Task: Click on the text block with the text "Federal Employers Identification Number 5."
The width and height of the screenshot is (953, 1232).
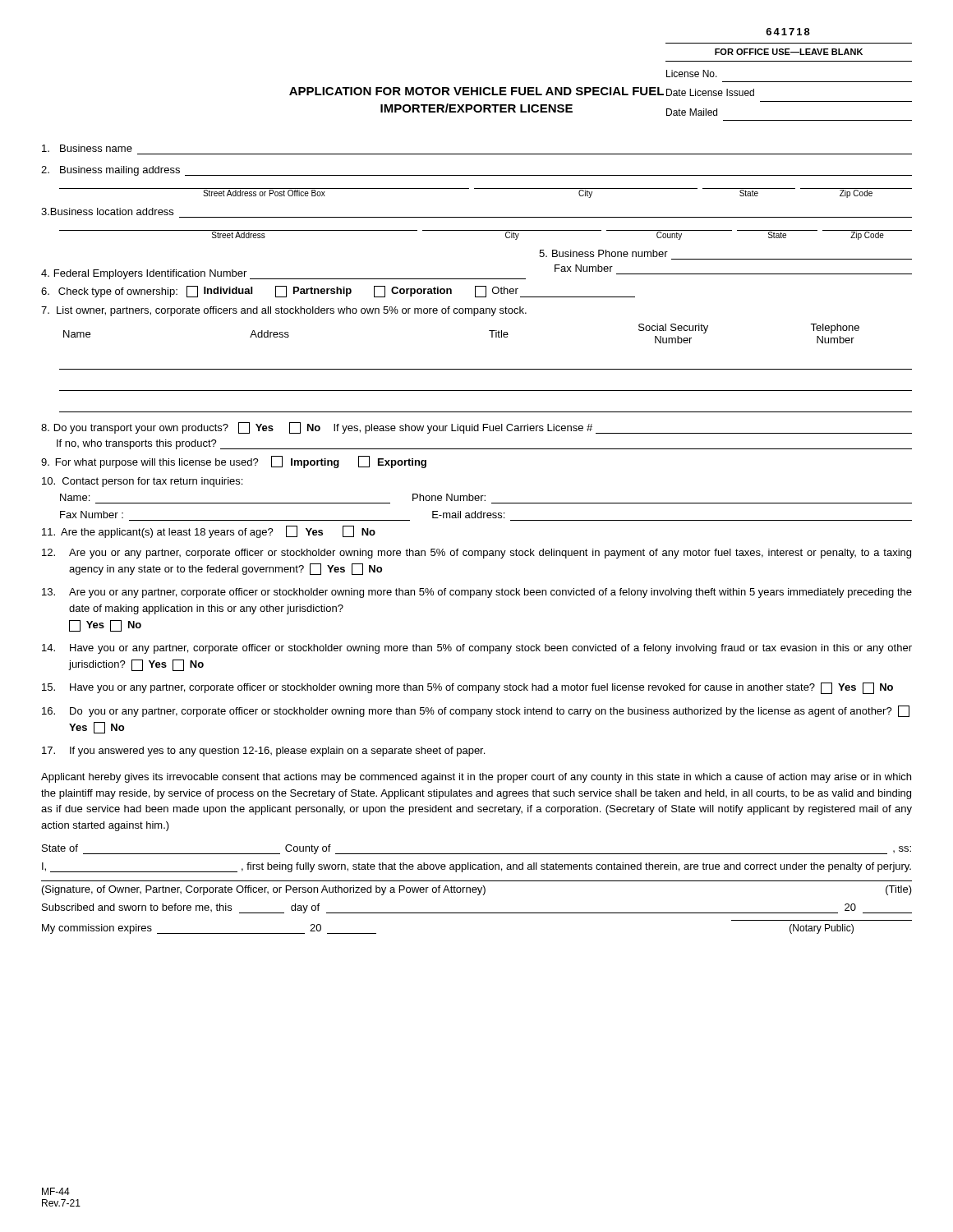Action: [603, 253]
